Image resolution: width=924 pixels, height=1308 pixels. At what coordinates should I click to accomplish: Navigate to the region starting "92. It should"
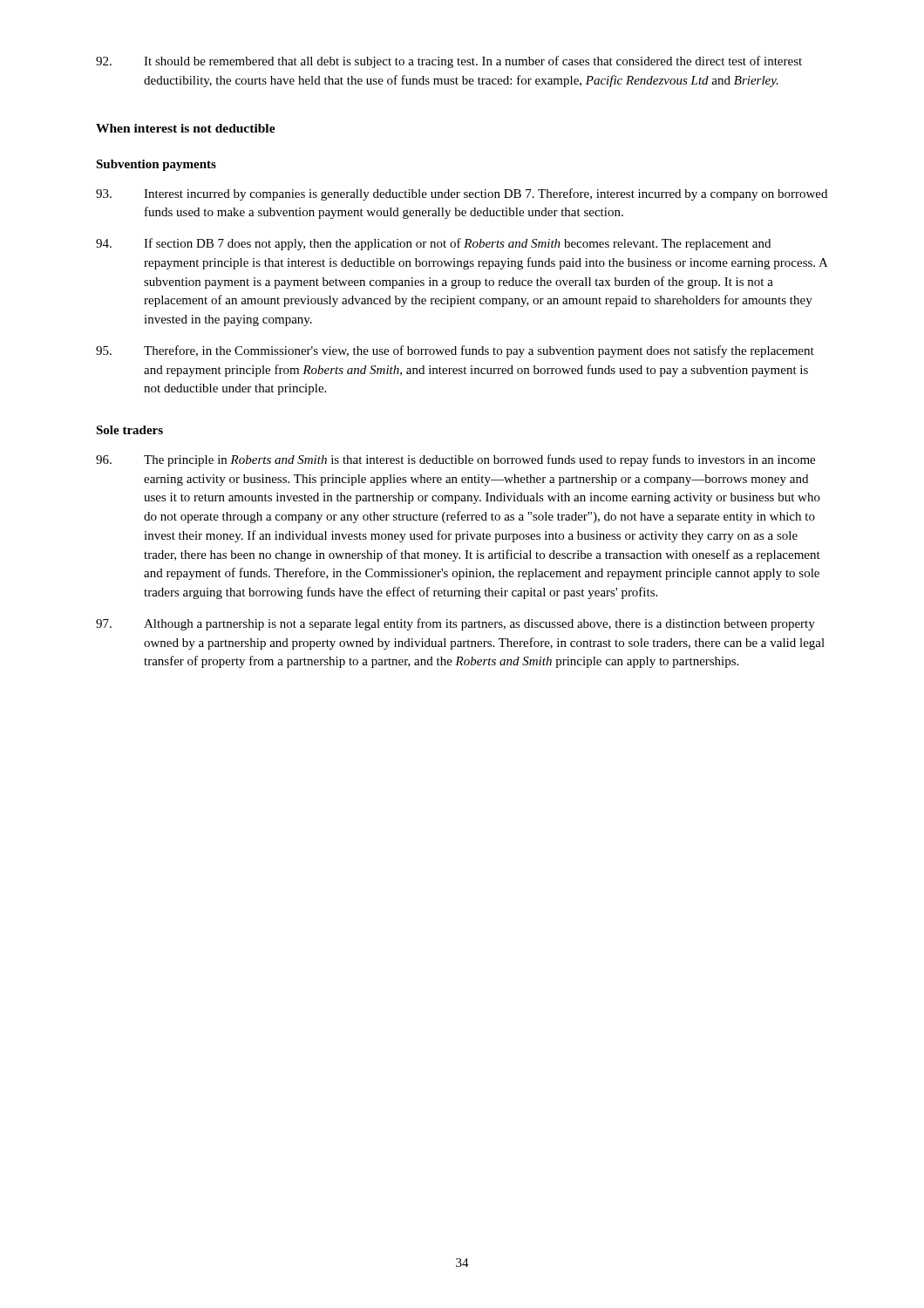[x=462, y=71]
